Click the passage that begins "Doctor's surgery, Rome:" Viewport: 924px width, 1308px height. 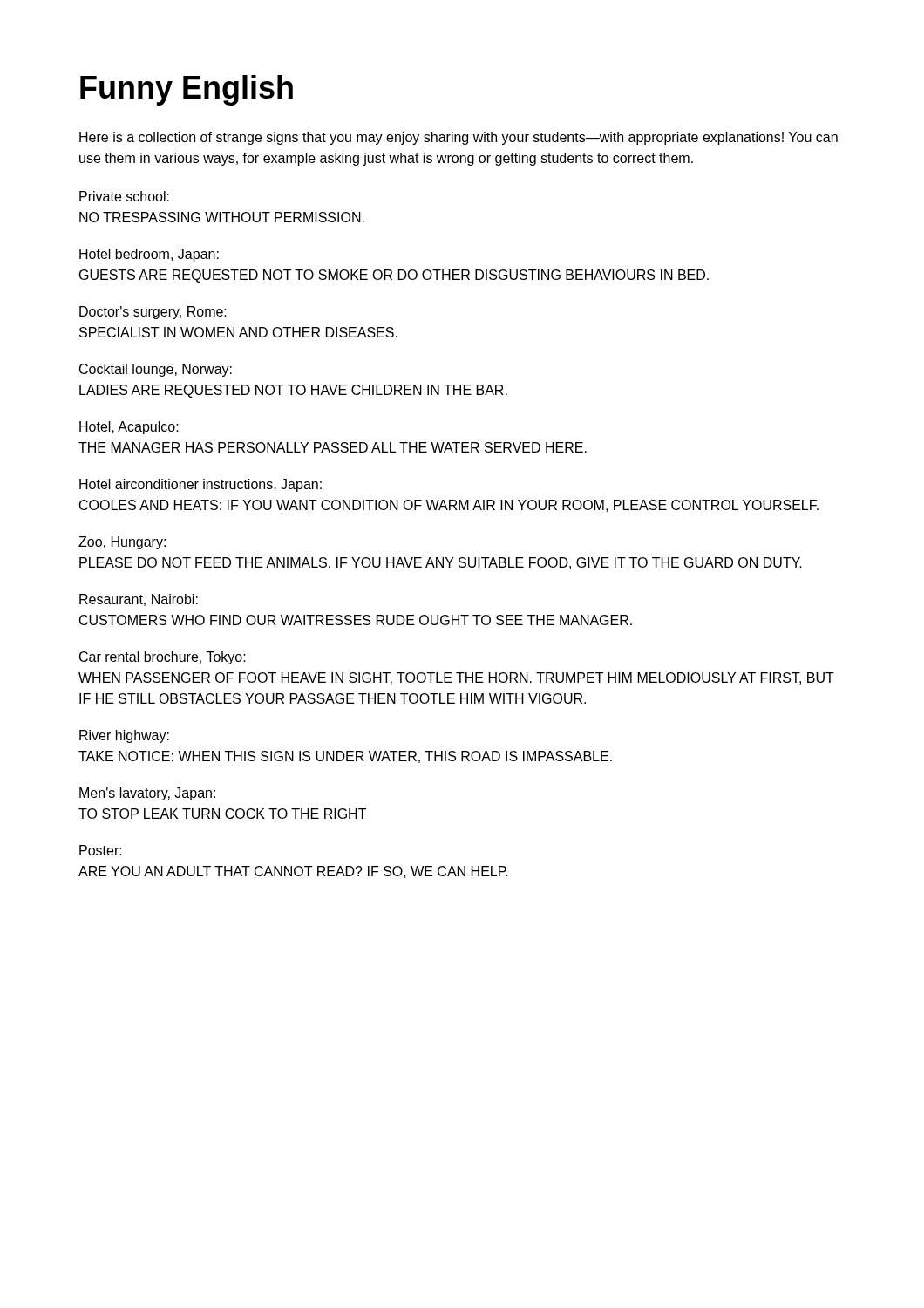(153, 313)
